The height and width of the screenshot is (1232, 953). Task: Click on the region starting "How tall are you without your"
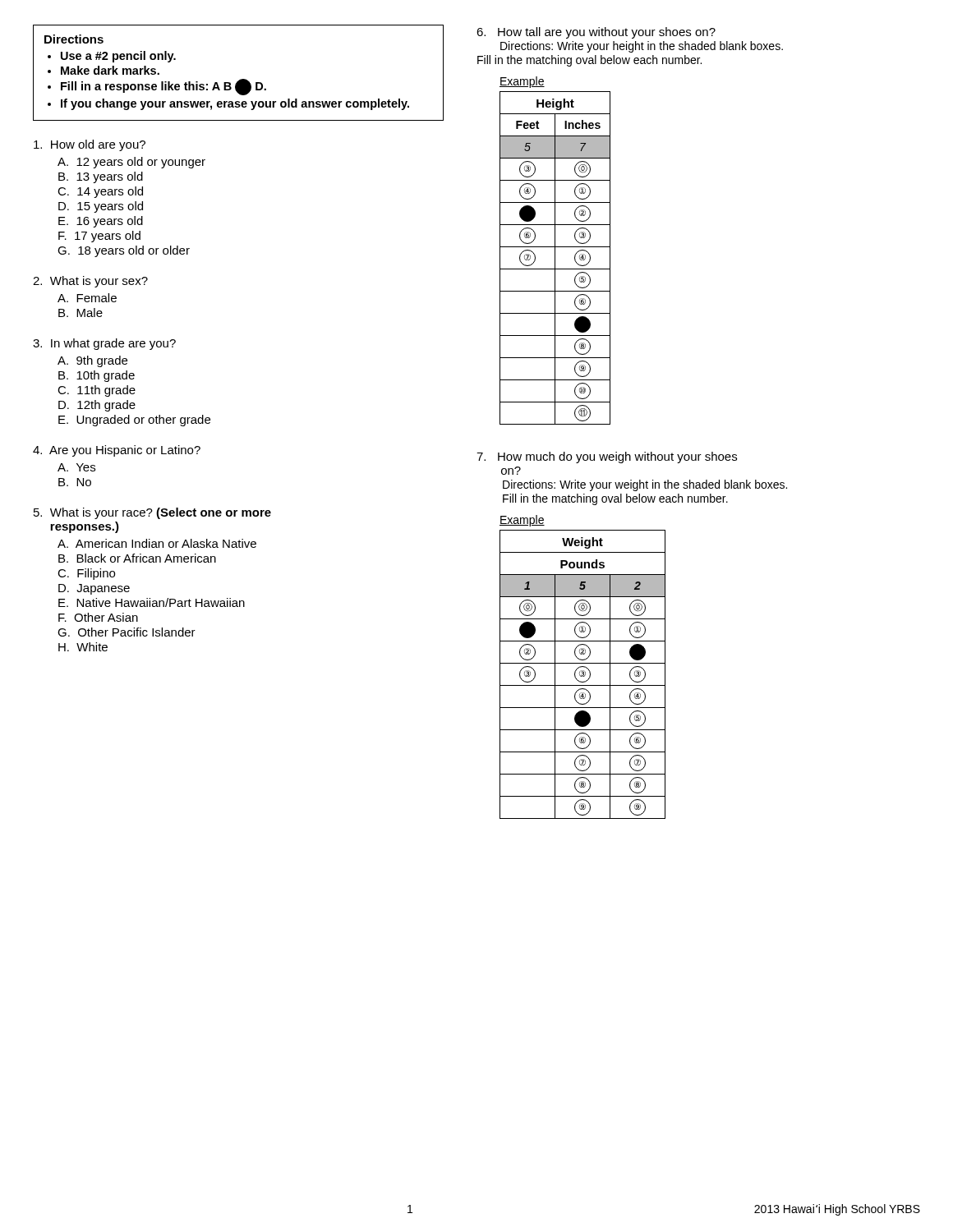tap(630, 46)
